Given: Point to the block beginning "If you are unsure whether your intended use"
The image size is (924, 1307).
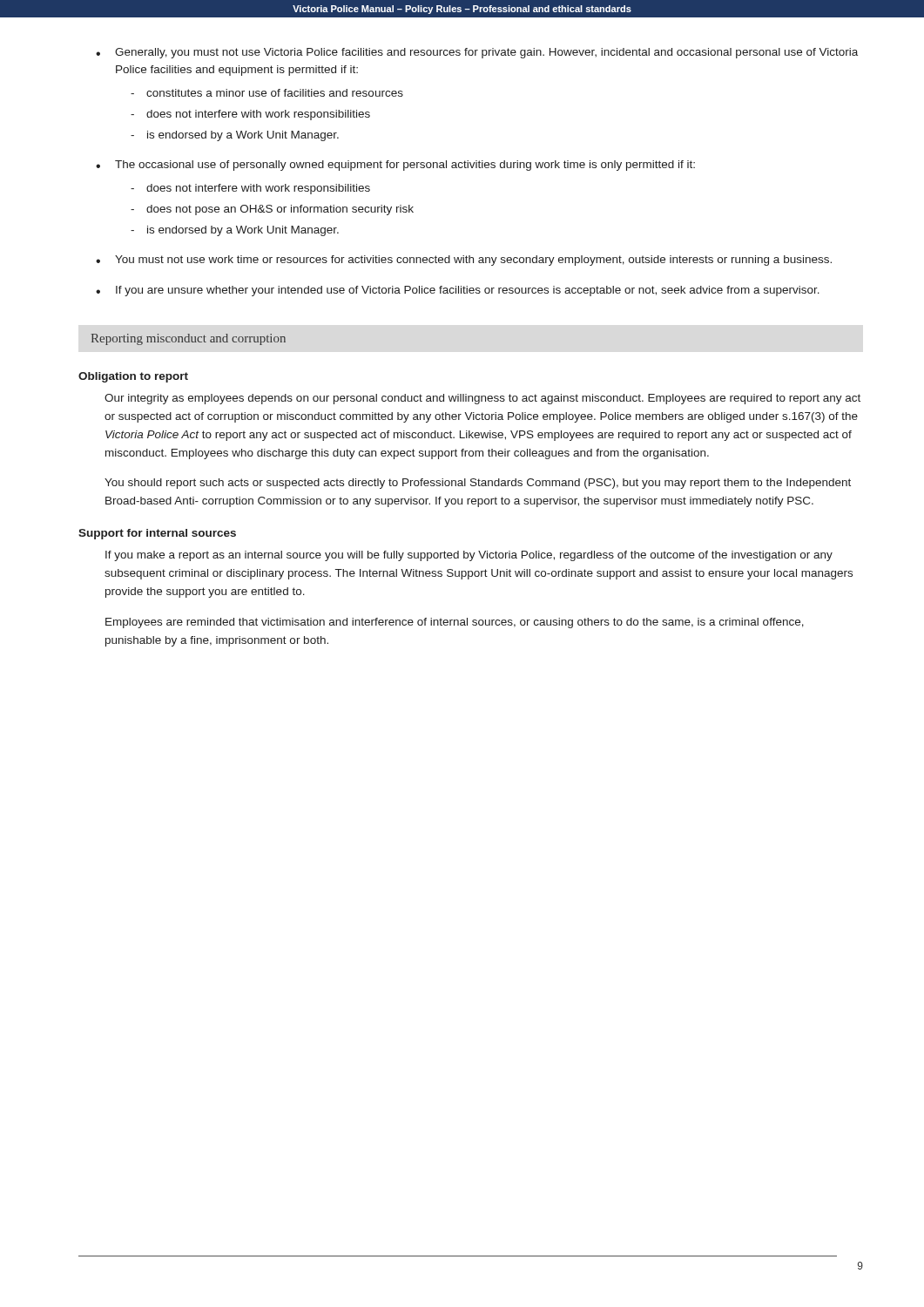Looking at the screenshot, I should click(467, 289).
